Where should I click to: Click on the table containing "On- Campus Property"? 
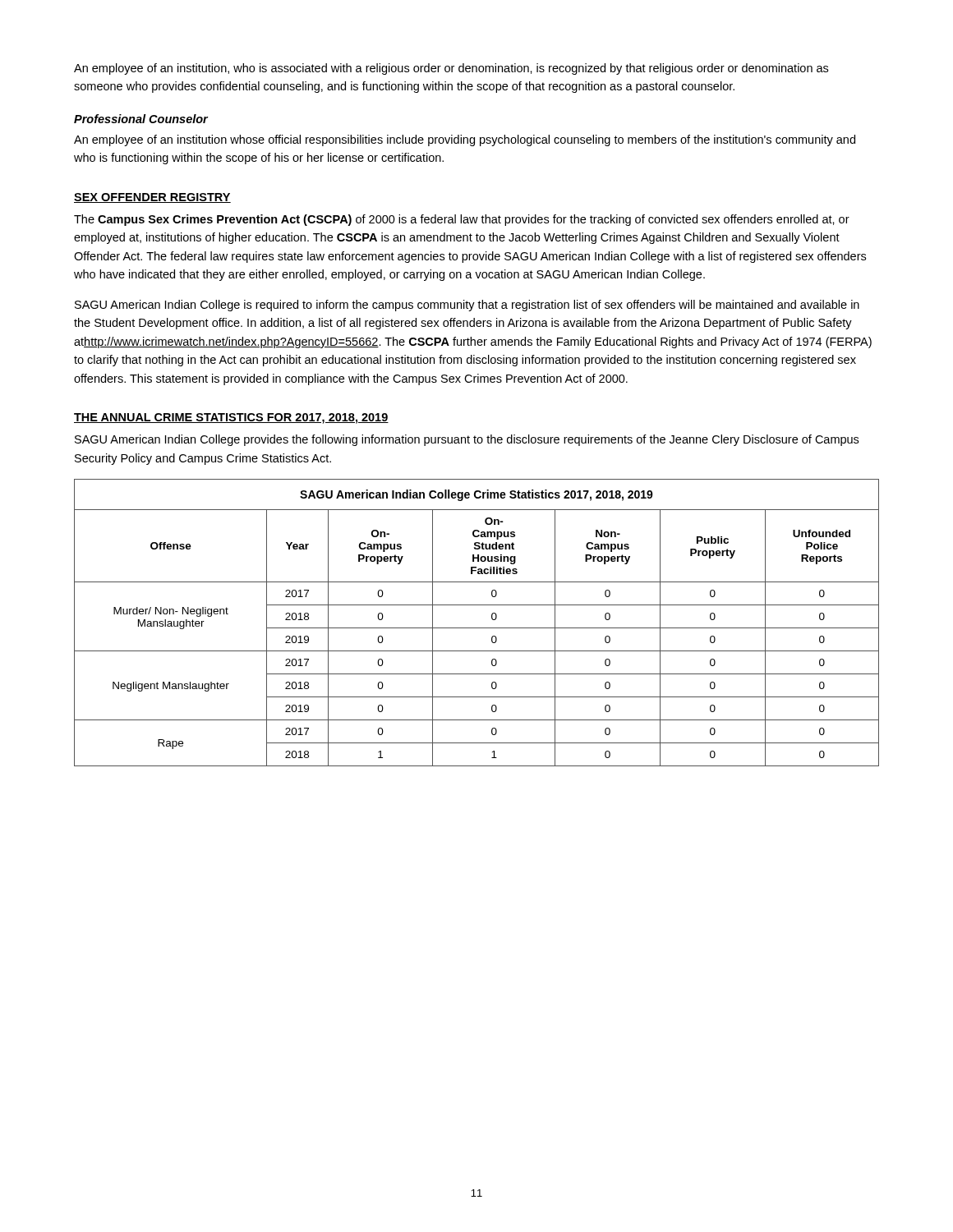(476, 623)
